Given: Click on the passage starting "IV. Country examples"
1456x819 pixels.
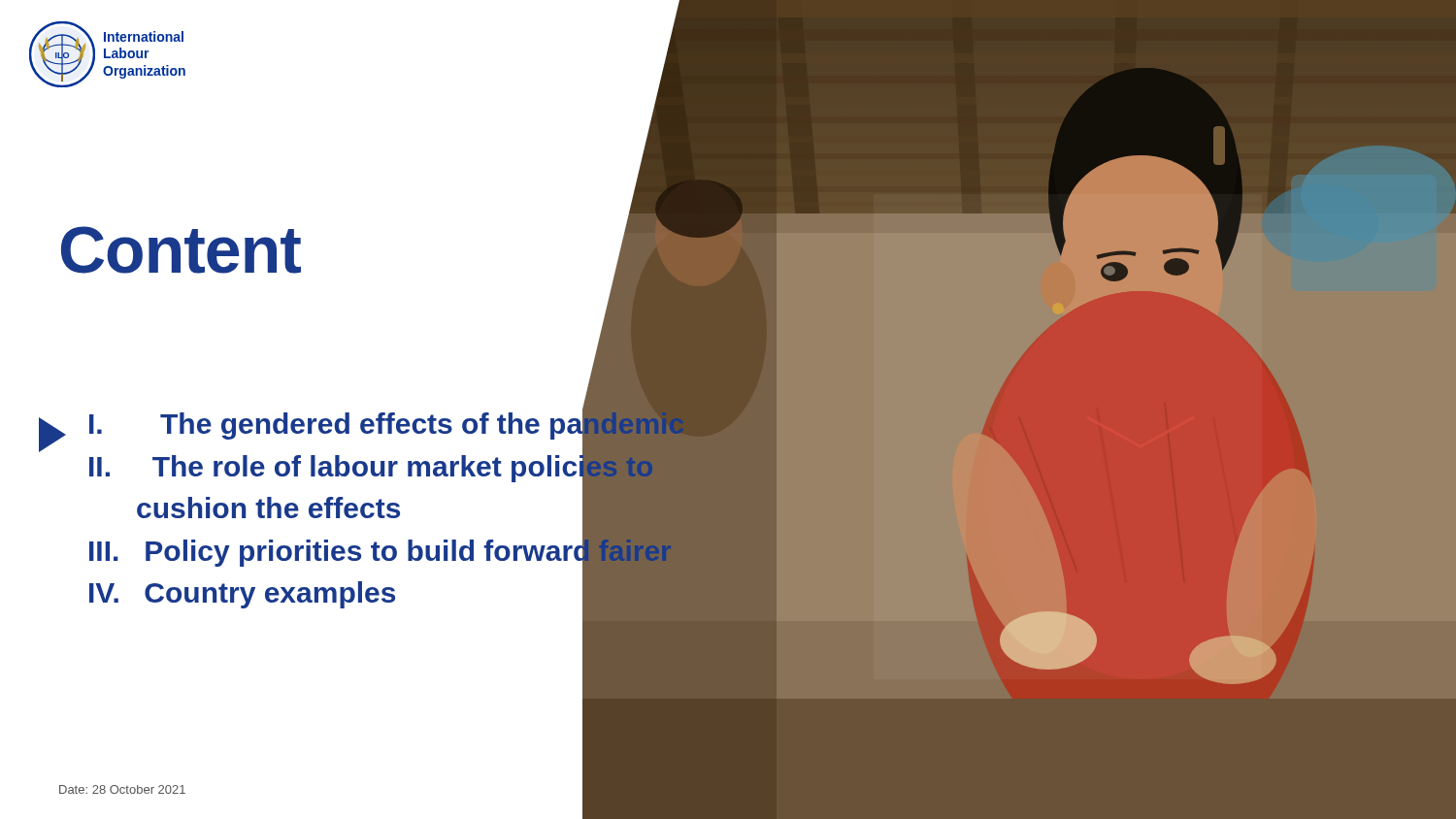Looking at the screenshot, I should pos(242,592).
